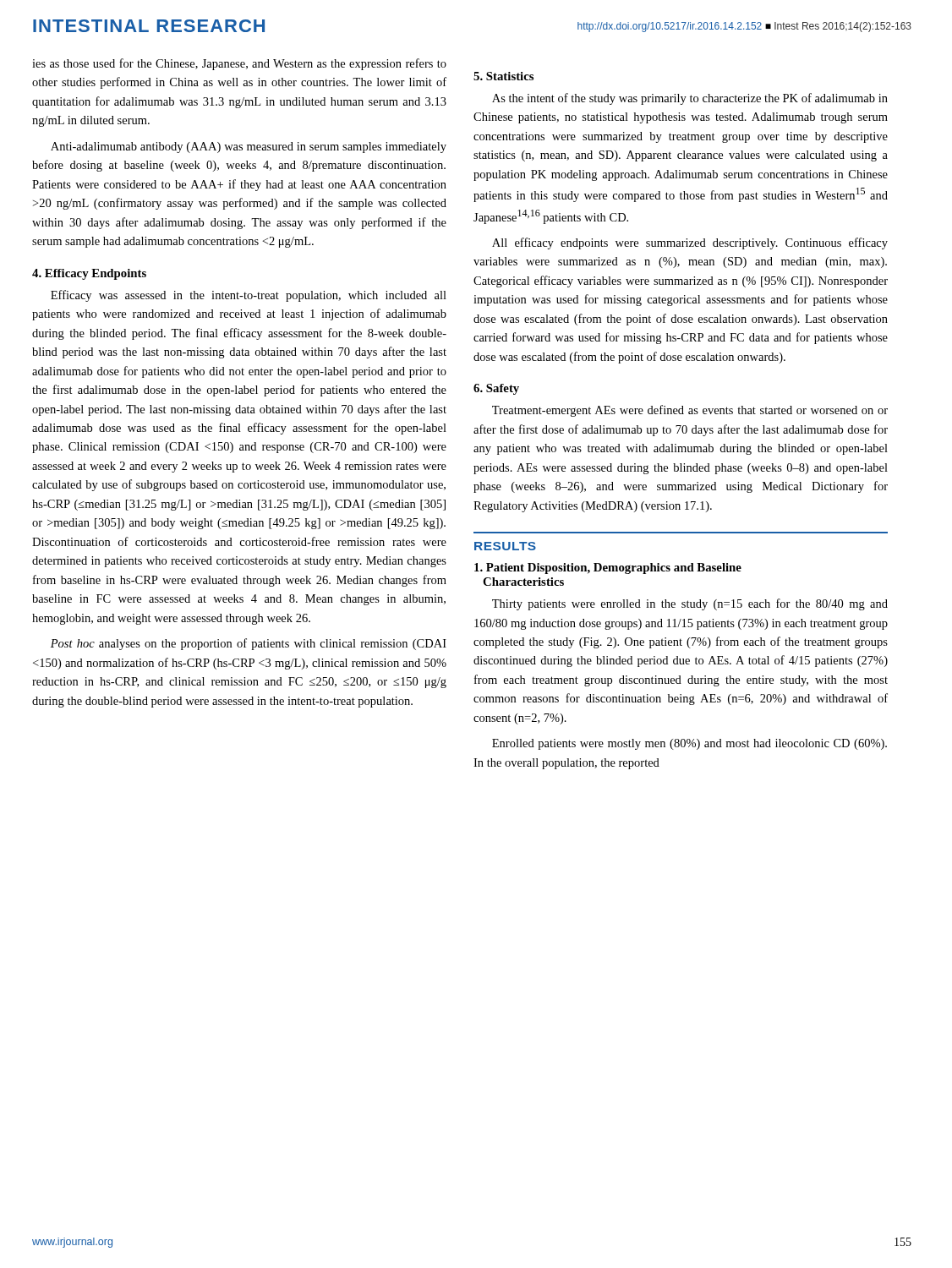Click on the text block starting "6. Safety"
The width and height of the screenshot is (952, 1268).
click(496, 388)
